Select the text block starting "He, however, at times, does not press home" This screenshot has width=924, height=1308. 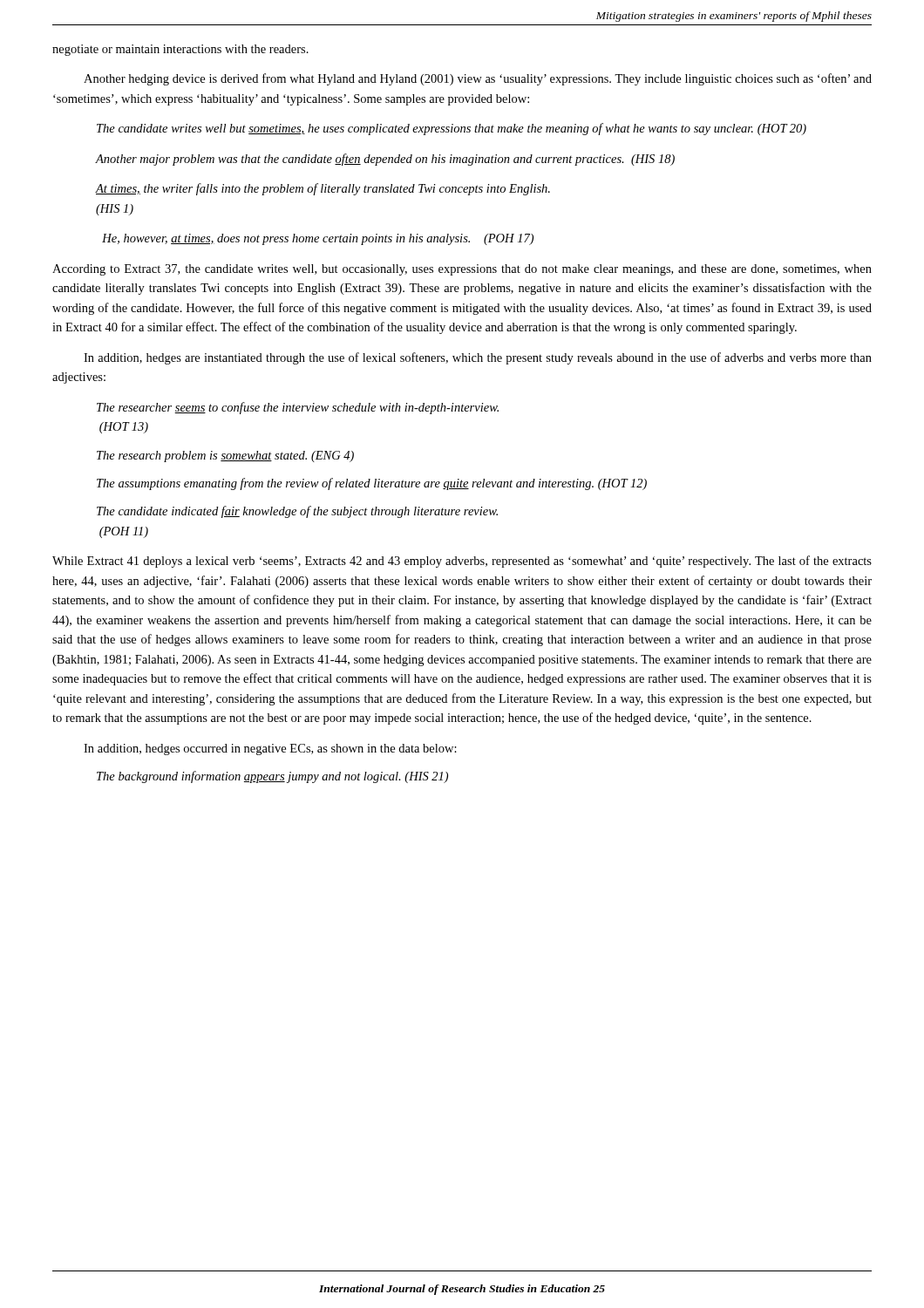[315, 238]
